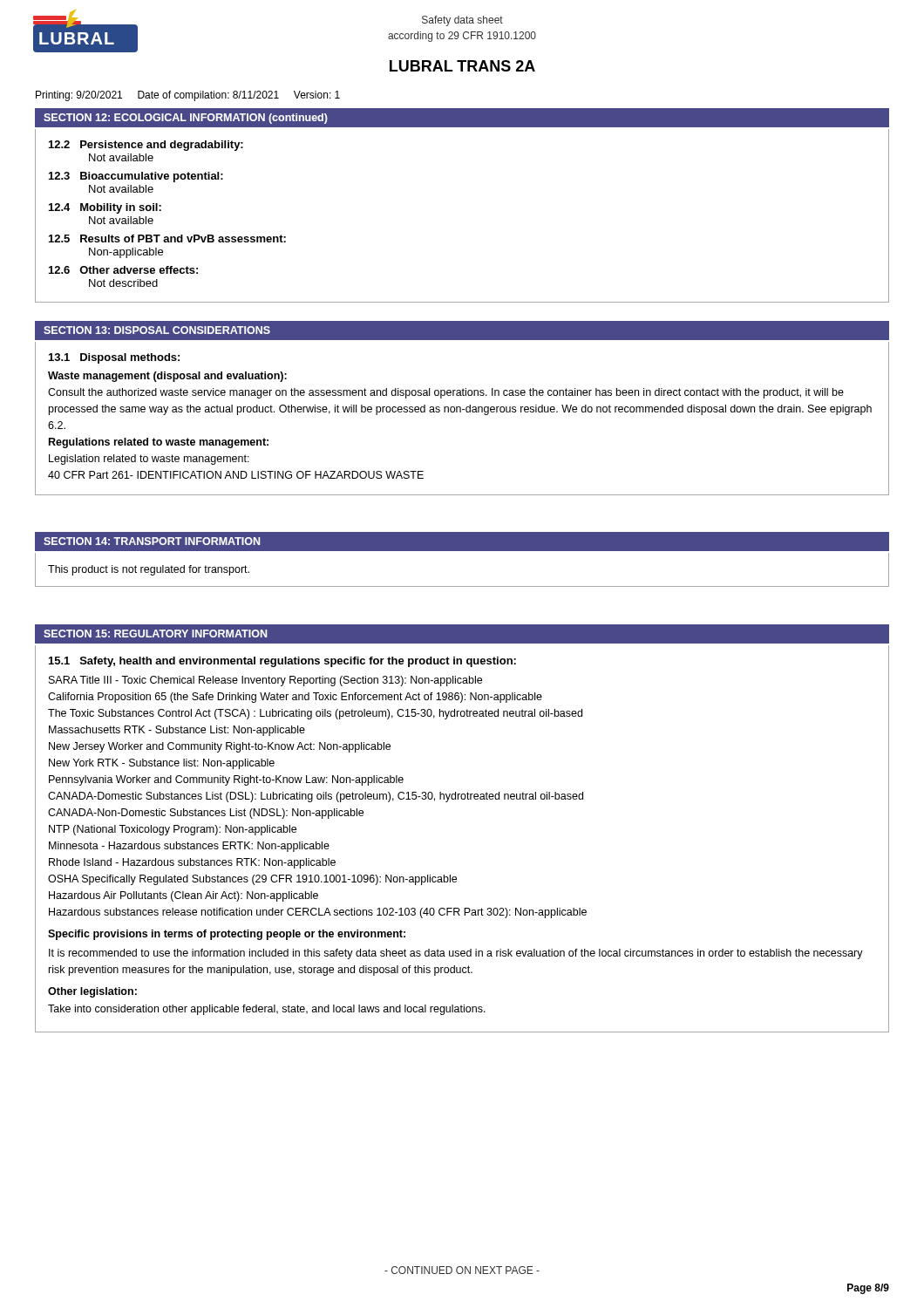Select the region starting "SARA Title III - Toxic Chemical"
The height and width of the screenshot is (1308, 924).
click(317, 796)
